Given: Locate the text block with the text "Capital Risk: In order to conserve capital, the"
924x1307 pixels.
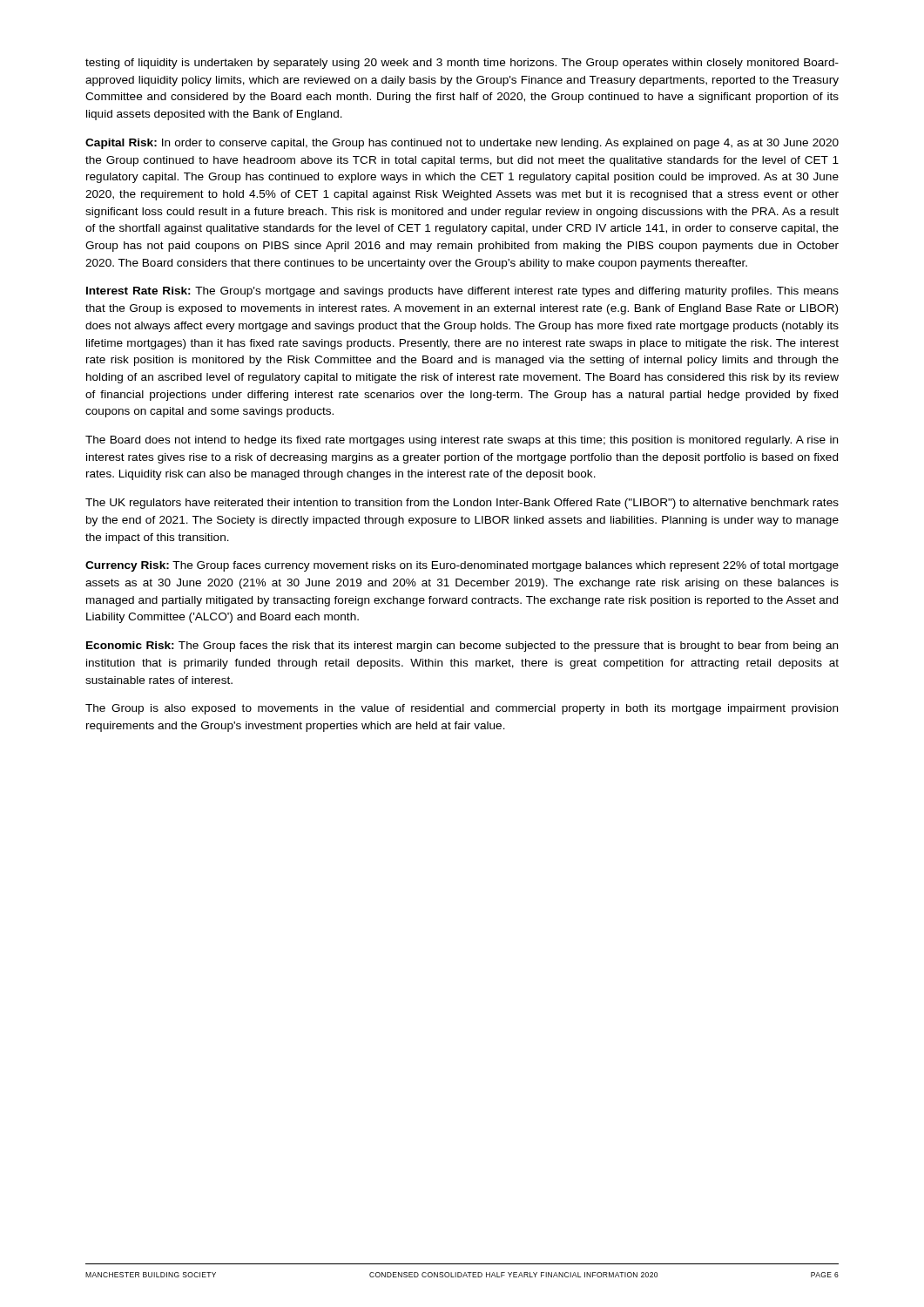Looking at the screenshot, I should 462,202.
